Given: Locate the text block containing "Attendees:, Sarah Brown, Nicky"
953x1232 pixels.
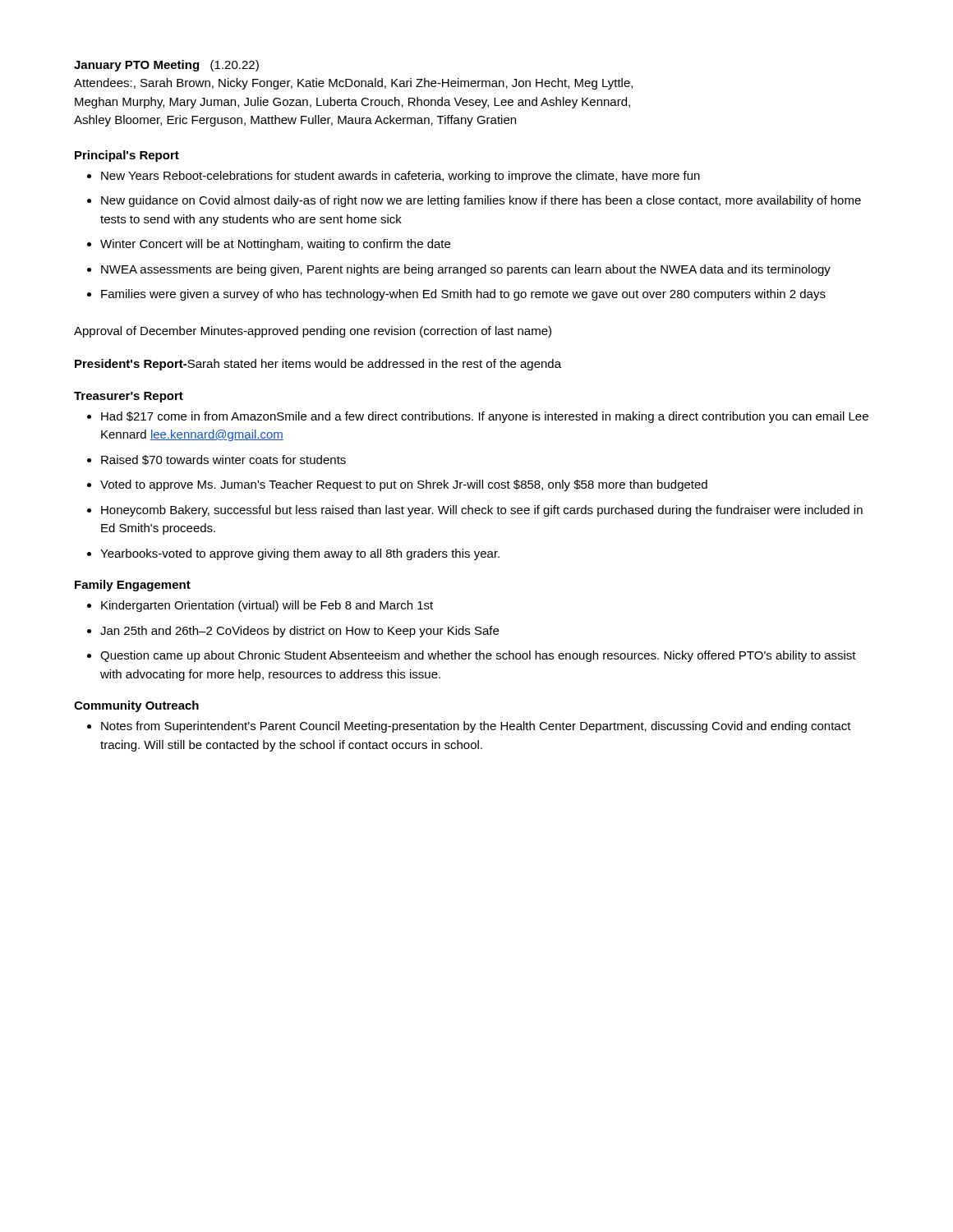Looking at the screenshot, I should [354, 101].
